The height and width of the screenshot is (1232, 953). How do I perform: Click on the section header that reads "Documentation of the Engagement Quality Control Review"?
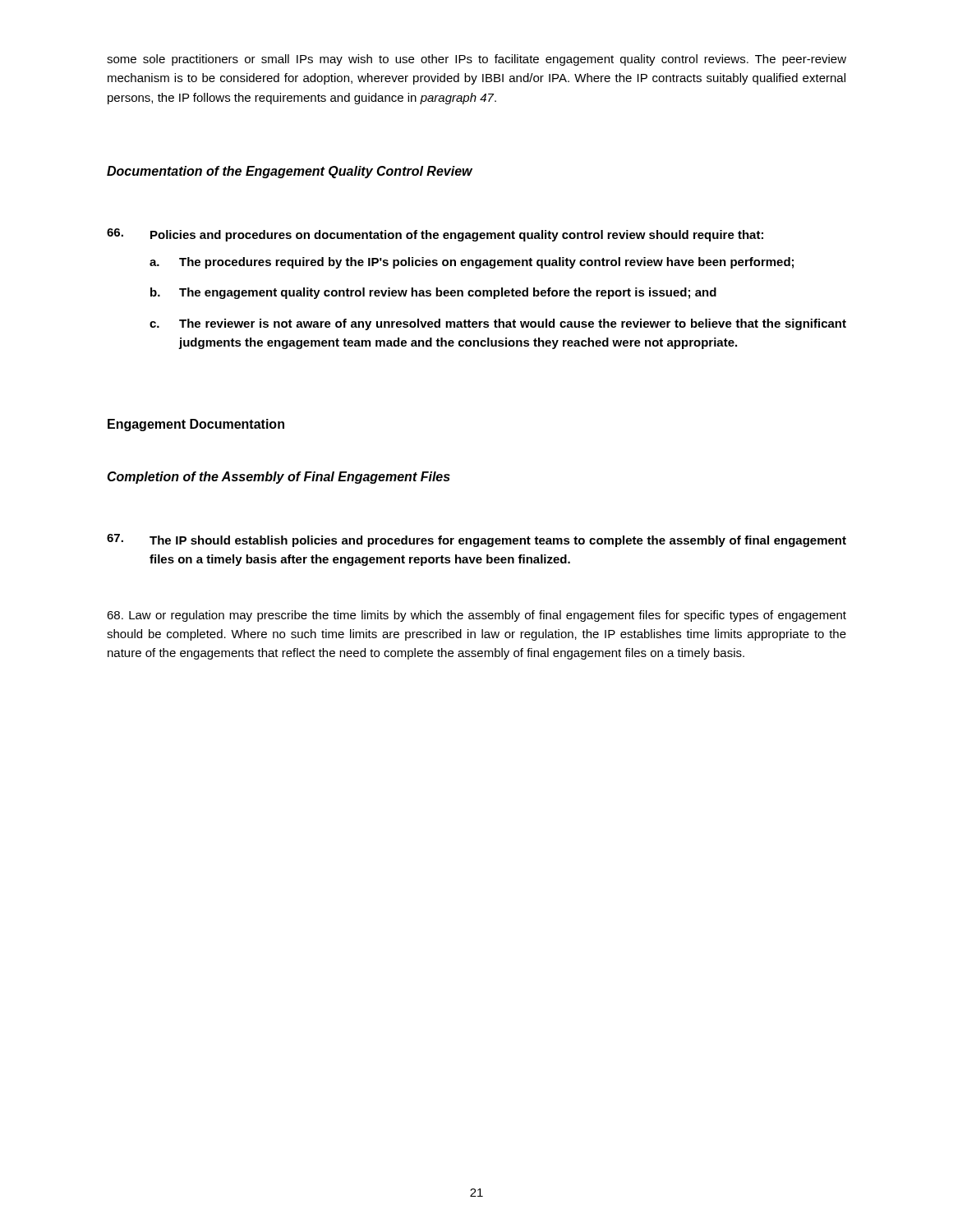coord(289,171)
